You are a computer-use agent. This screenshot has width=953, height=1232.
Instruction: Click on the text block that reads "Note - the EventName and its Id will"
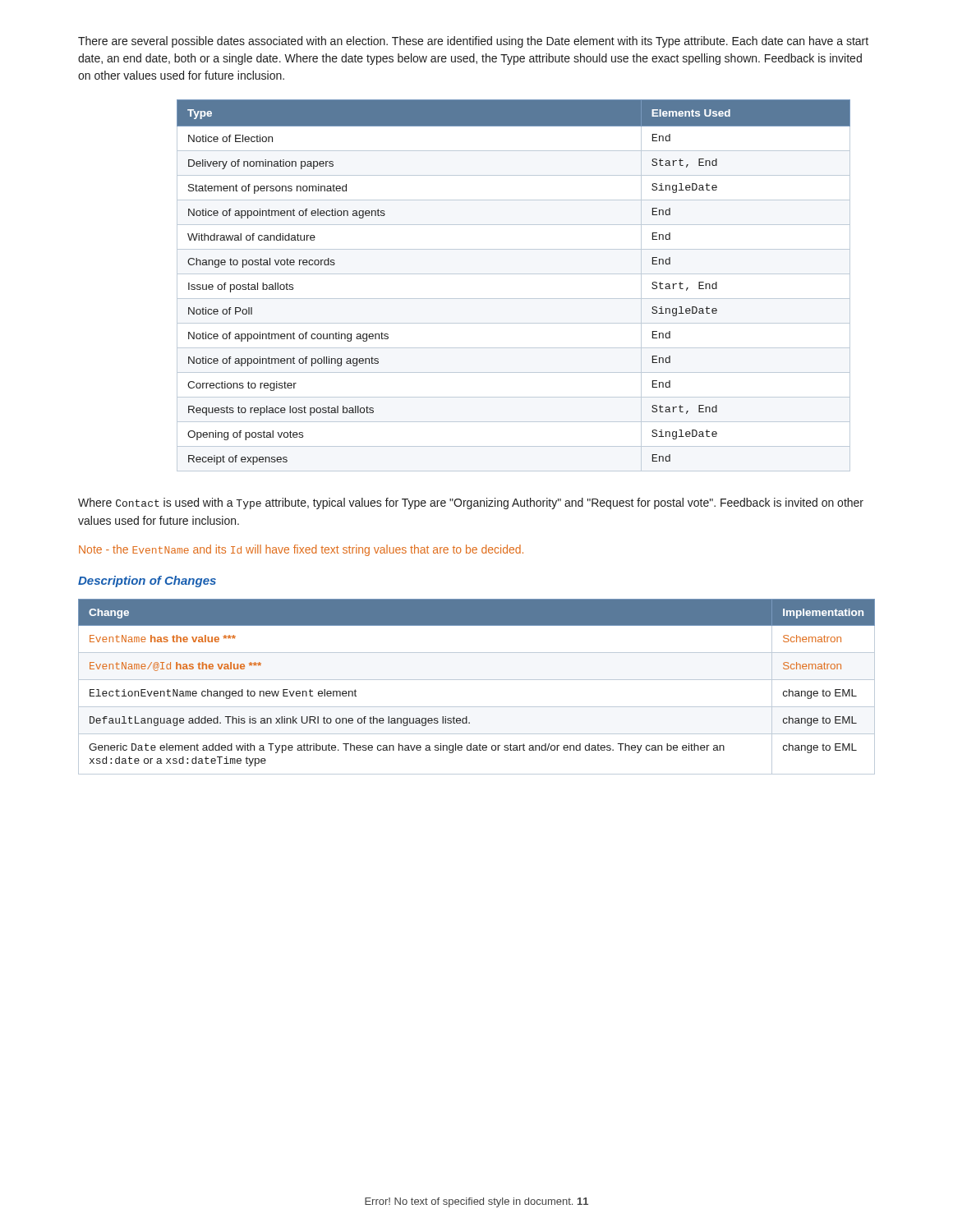click(301, 549)
